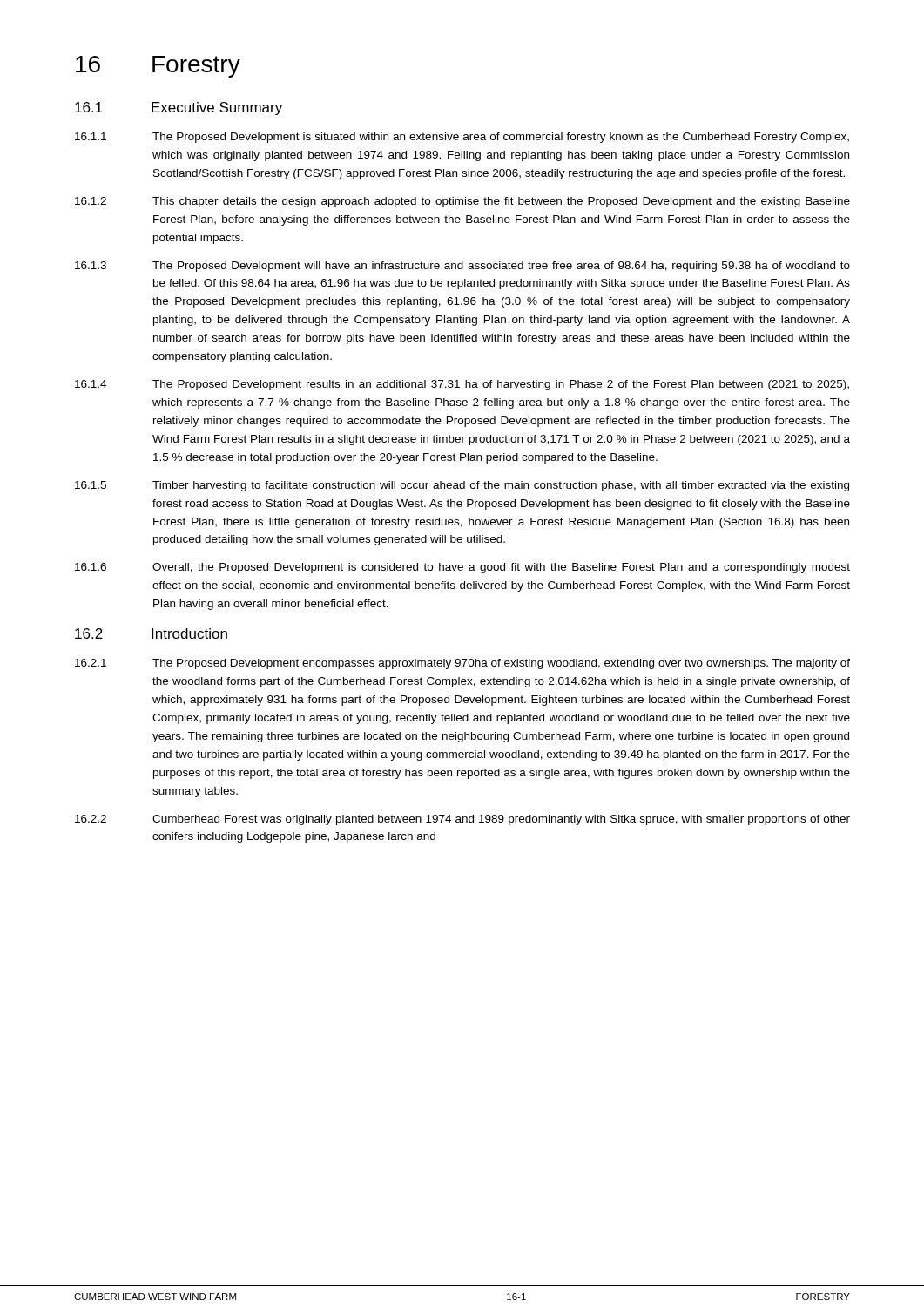The width and height of the screenshot is (924, 1307).
Task: Locate the list item that says "16.1.1 The Proposed Development is situated"
Action: [x=462, y=155]
